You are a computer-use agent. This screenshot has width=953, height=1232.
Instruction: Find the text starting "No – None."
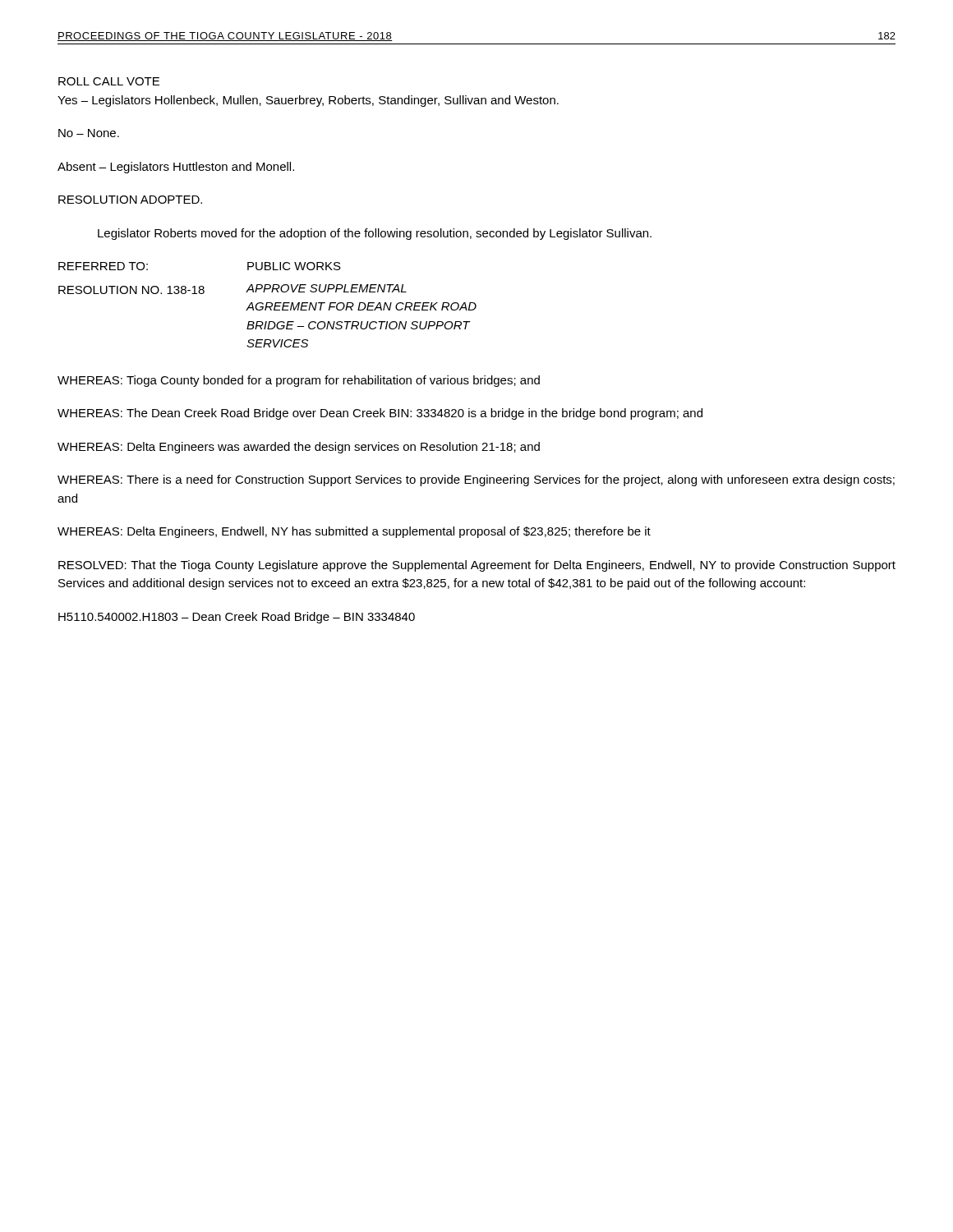click(89, 133)
